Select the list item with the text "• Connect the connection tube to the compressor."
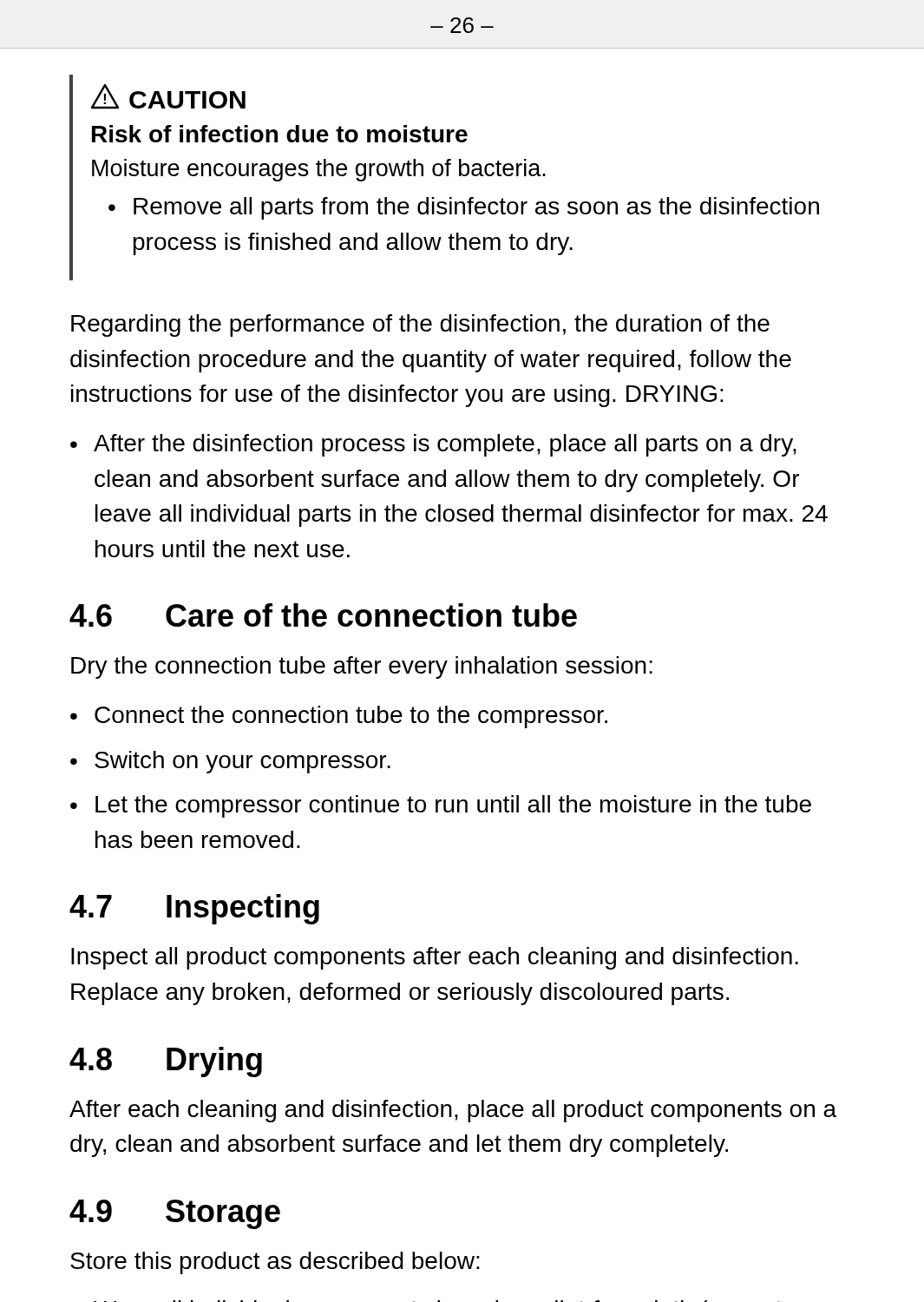Screen dimensions: 1302x924 point(339,716)
